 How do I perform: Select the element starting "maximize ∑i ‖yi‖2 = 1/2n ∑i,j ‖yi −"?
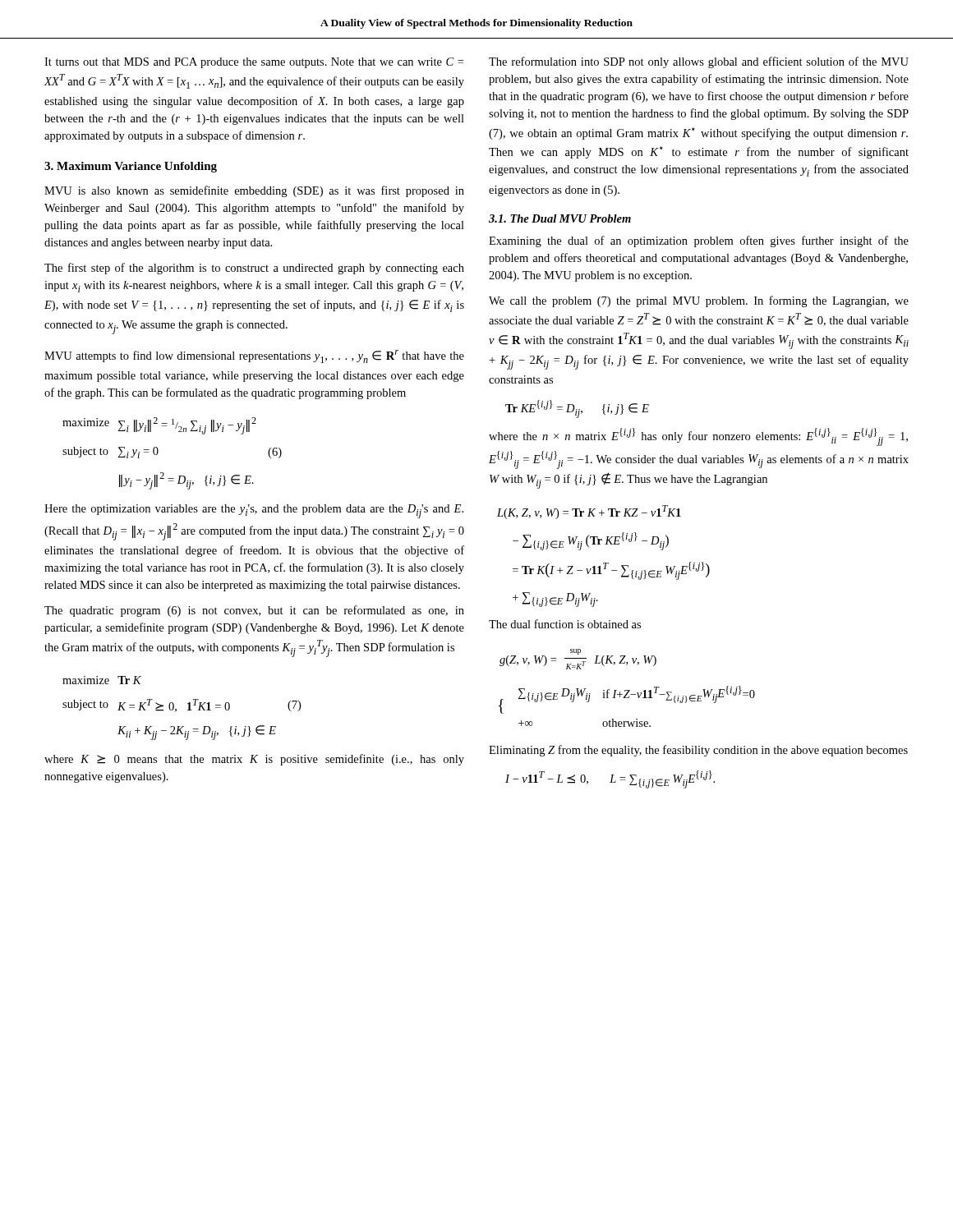159,426
